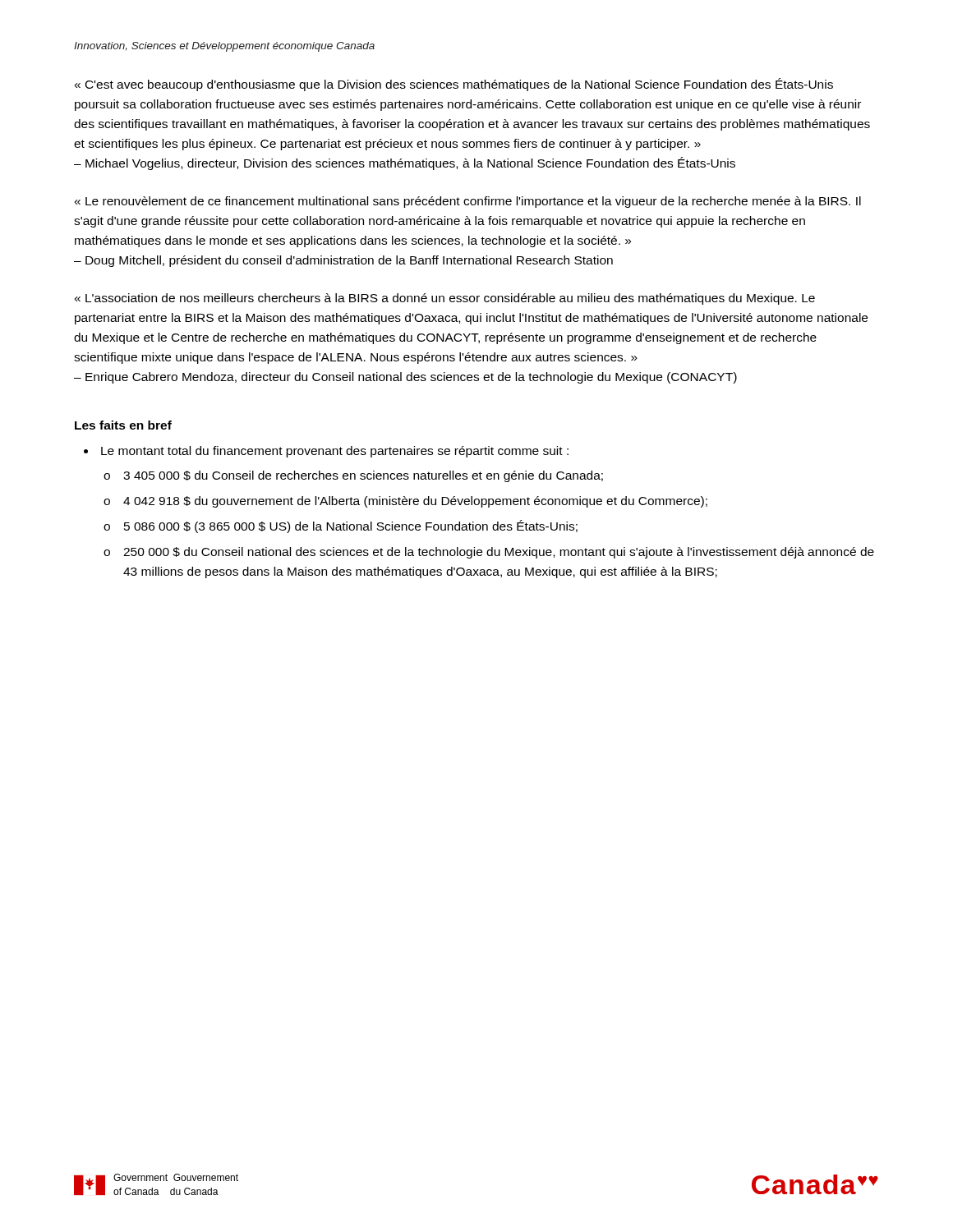Where is the passage that starts "« C'est avec beaucoup d'enthousiasme que la Division"?
953x1232 pixels.
click(472, 124)
